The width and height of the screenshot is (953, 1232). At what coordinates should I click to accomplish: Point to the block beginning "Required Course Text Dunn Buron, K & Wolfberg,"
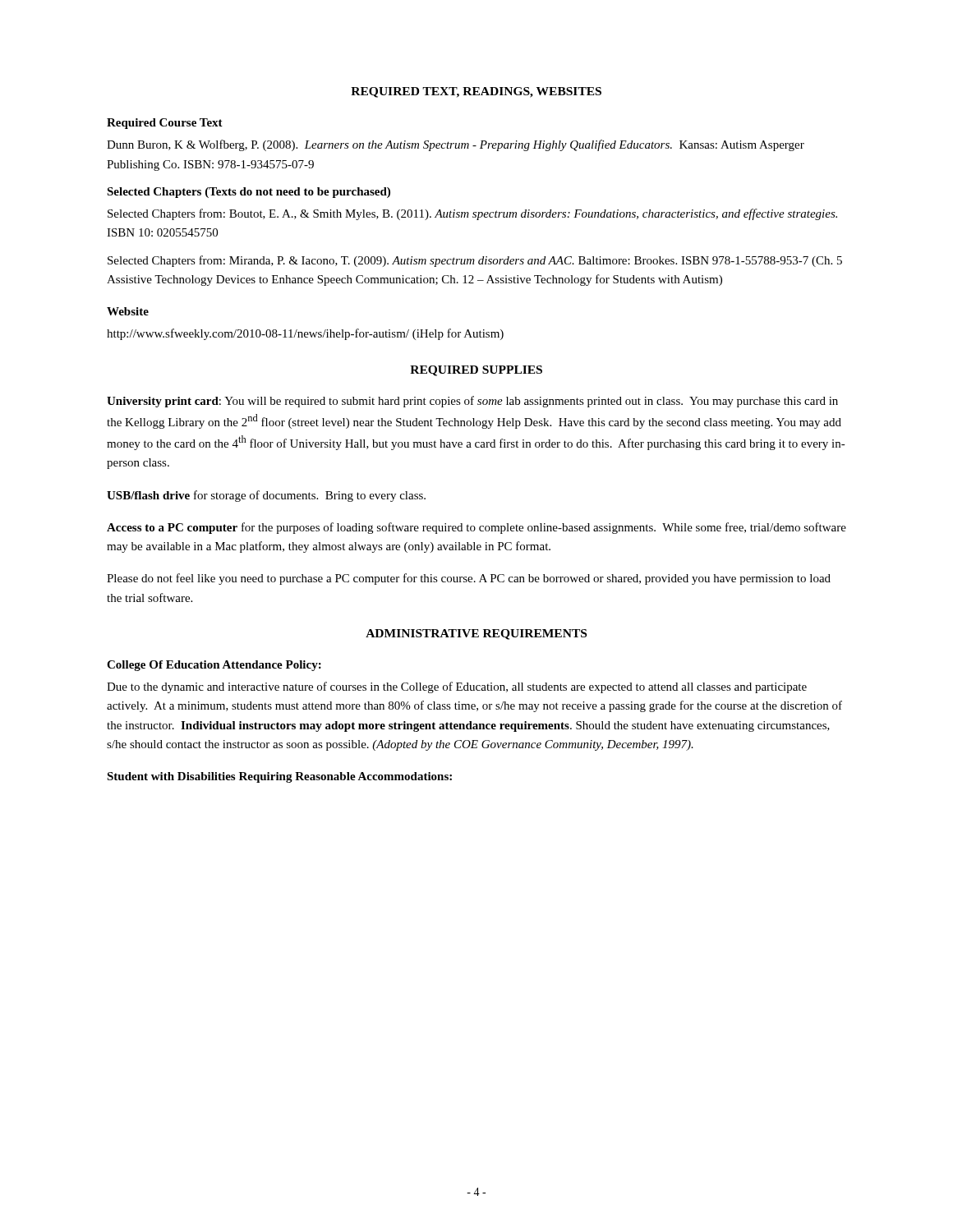click(x=476, y=142)
